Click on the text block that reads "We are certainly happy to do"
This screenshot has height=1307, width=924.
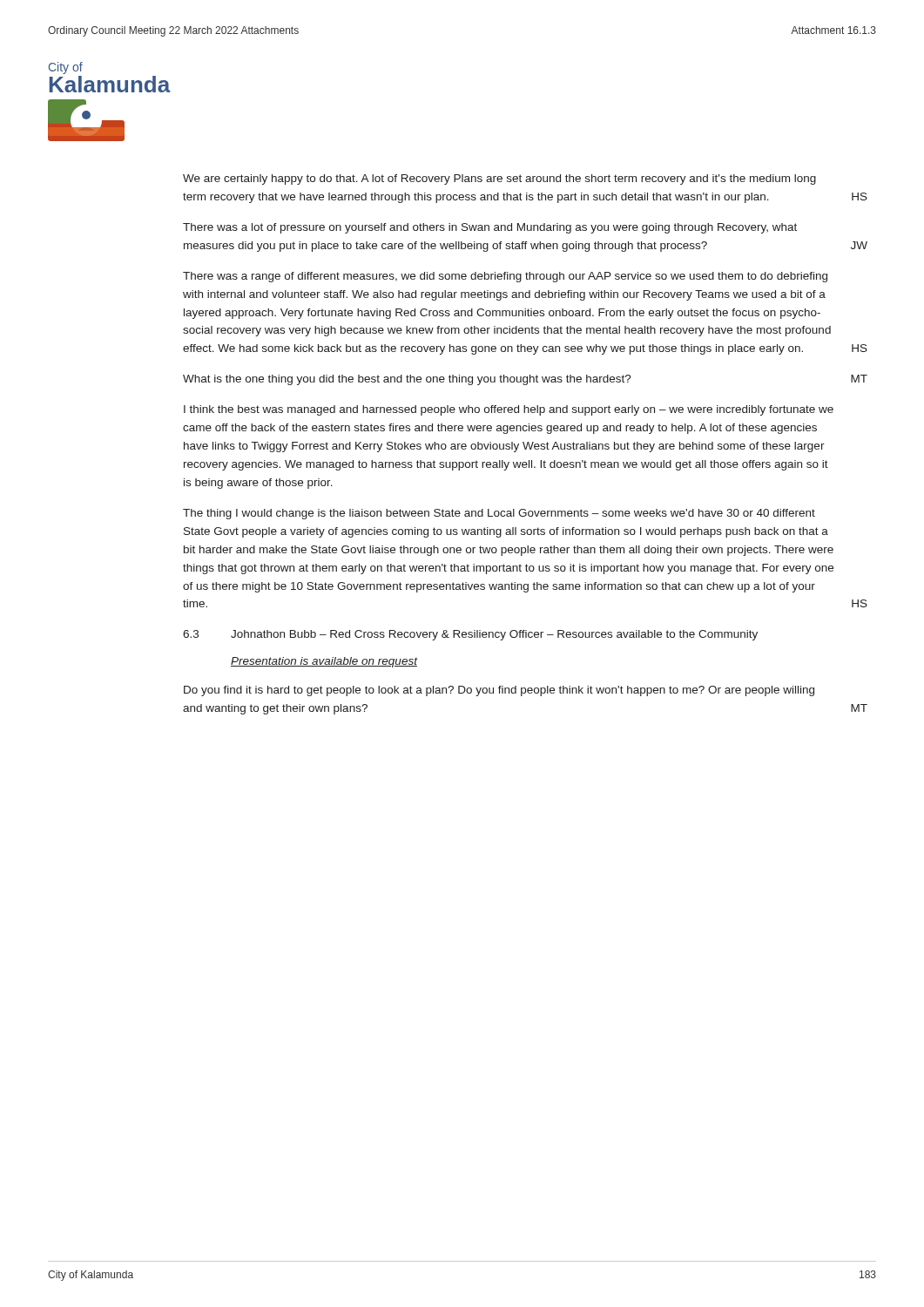[525, 189]
